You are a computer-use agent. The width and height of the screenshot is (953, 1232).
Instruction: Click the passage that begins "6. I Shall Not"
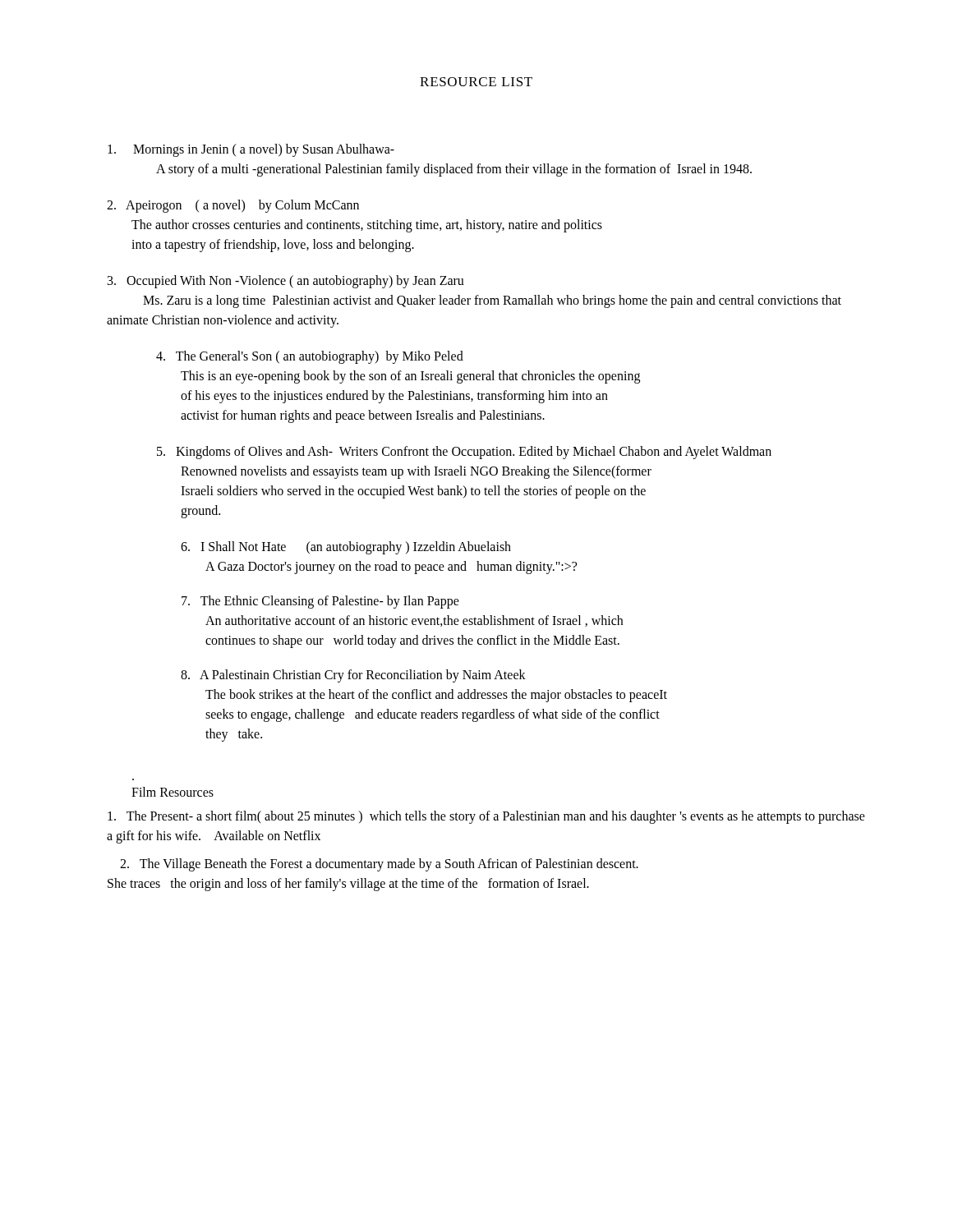tap(526, 558)
